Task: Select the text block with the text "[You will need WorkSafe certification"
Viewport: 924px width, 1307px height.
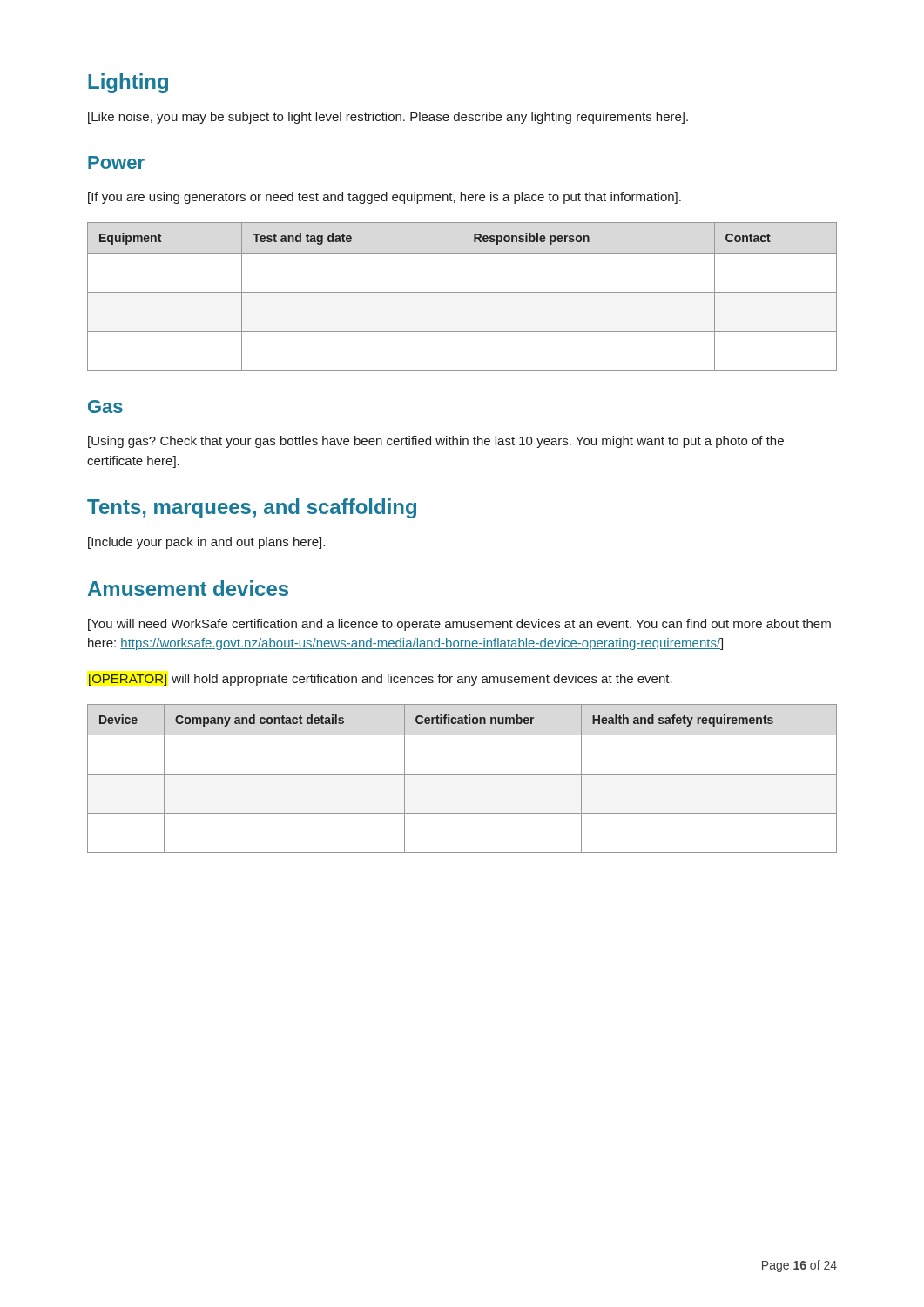Action: (462, 634)
